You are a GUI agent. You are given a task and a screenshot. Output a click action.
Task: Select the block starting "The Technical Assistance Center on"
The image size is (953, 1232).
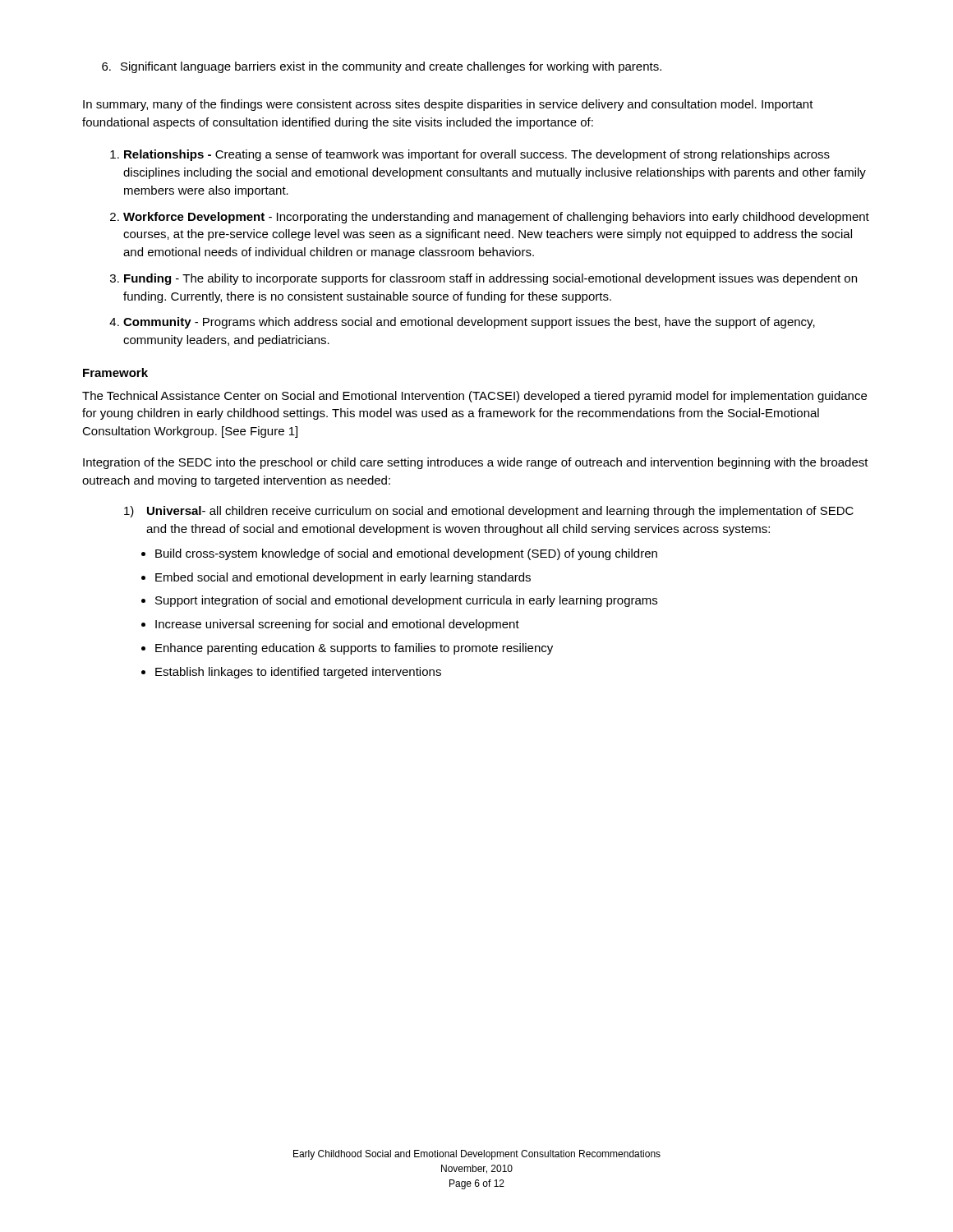(x=475, y=413)
